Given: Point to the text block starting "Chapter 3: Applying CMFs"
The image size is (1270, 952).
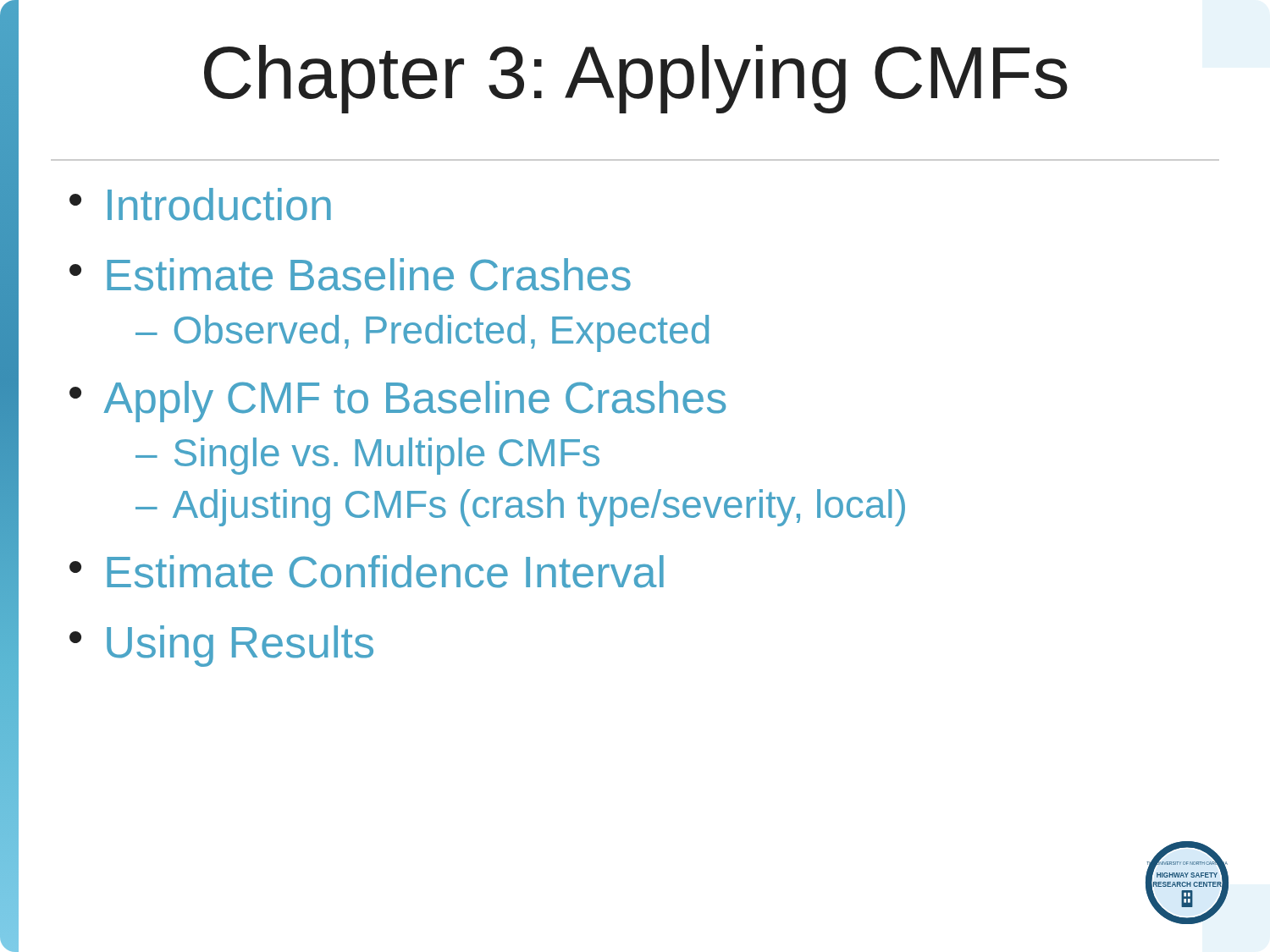Looking at the screenshot, I should pos(635,73).
